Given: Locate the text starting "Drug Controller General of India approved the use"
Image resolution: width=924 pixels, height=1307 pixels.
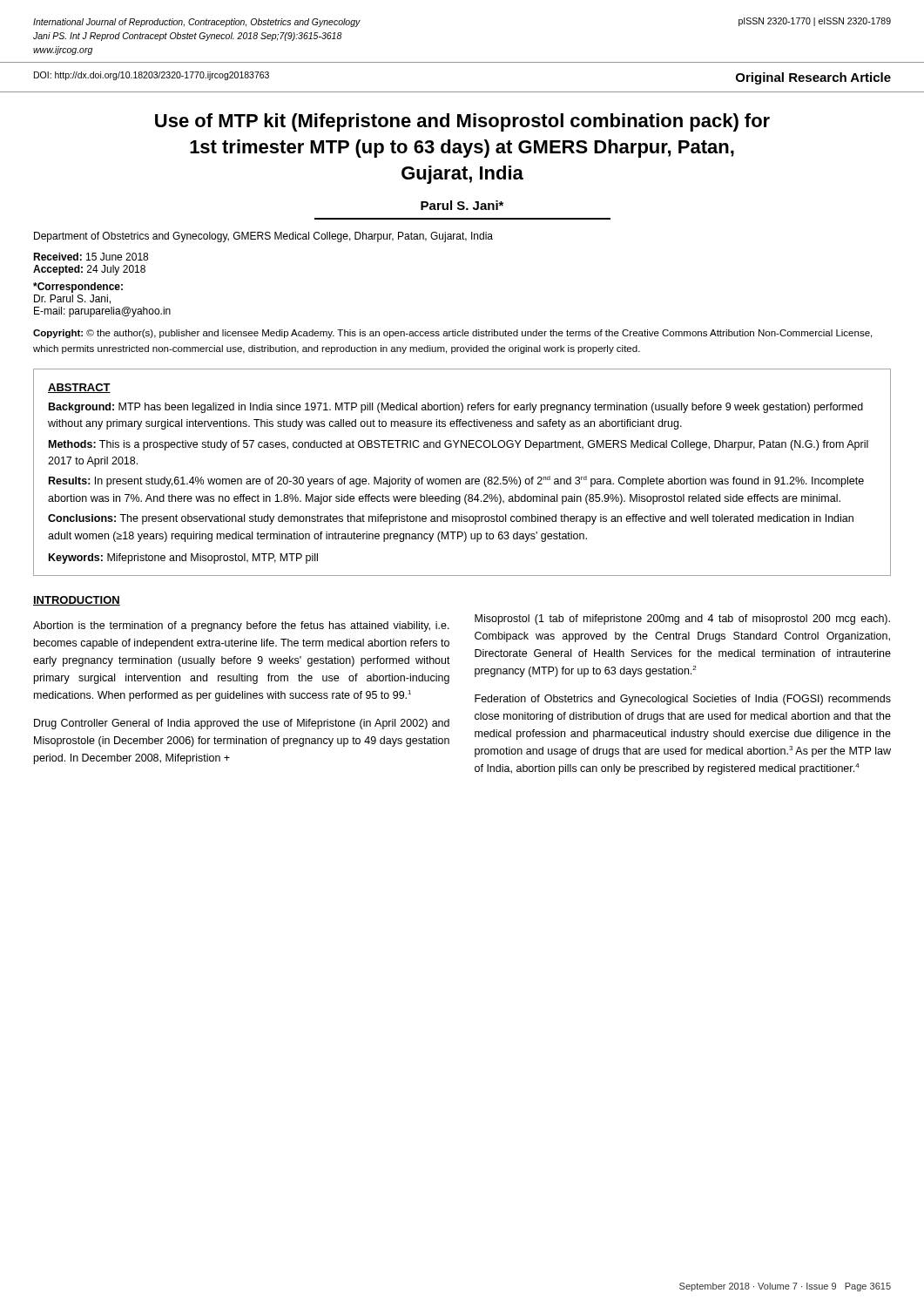Looking at the screenshot, I should tap(241, 740).
